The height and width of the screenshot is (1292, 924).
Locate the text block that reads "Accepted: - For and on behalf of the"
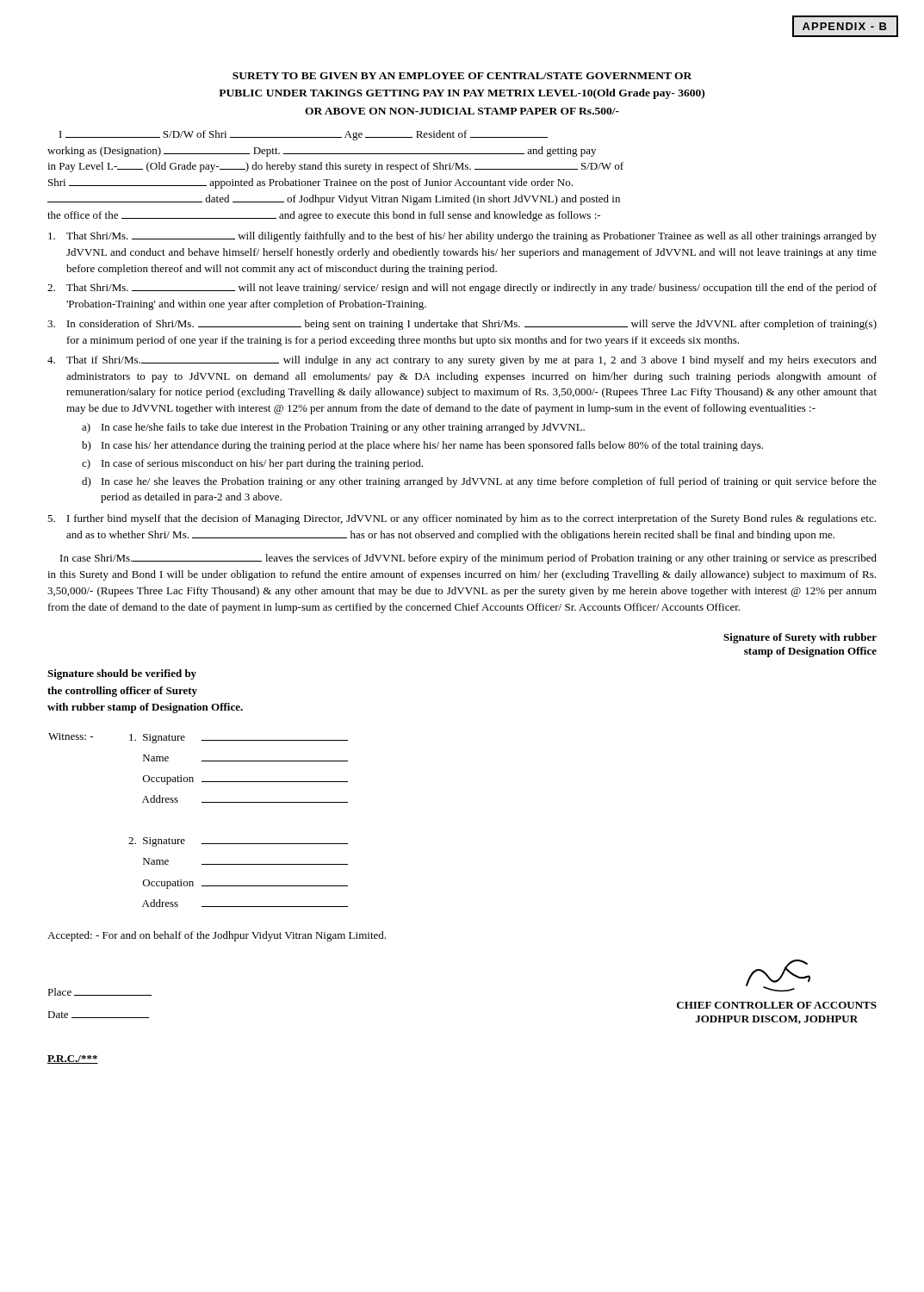pyautogui.click(x=217, y=935)
